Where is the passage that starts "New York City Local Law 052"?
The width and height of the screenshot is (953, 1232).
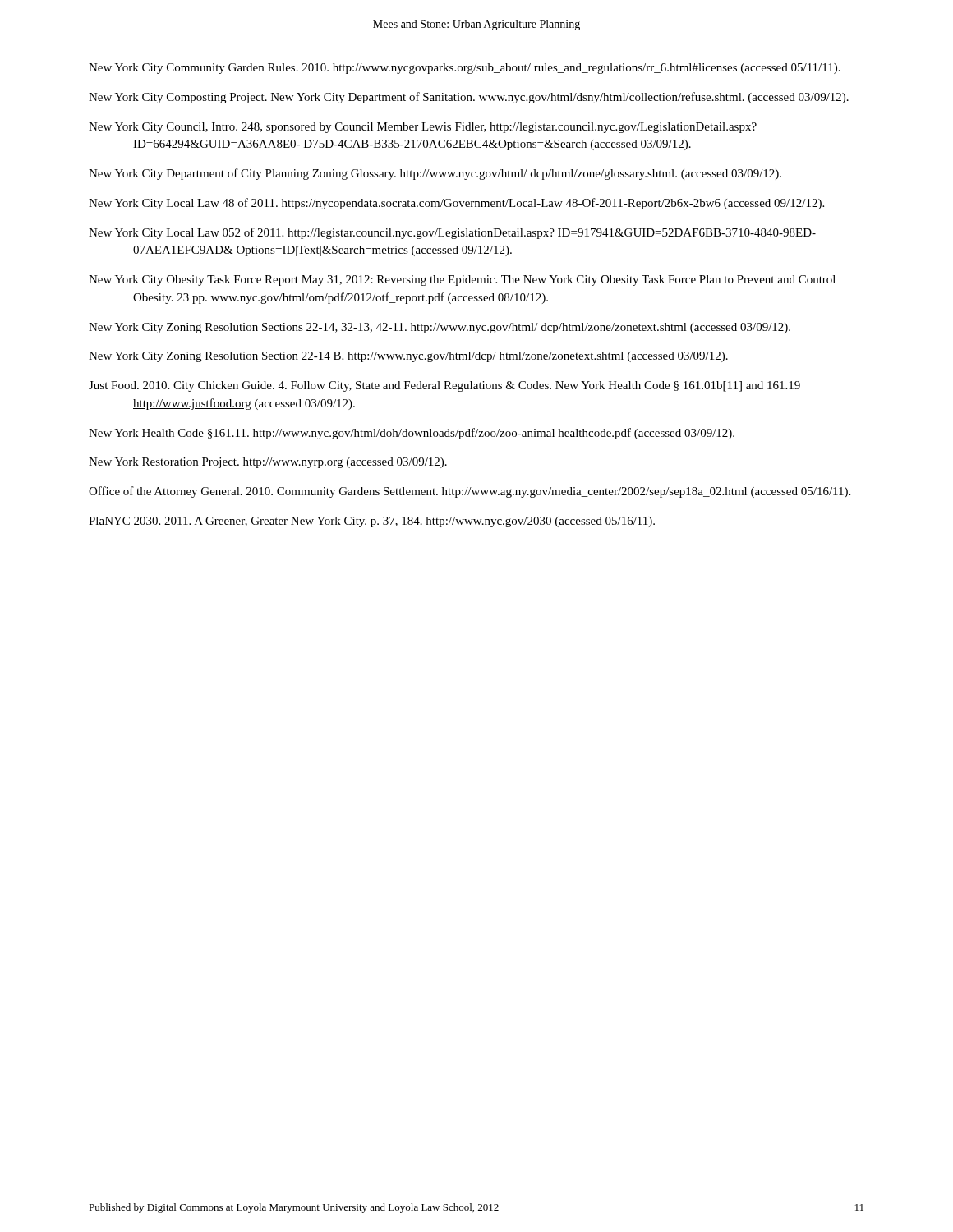click(452, 241)
